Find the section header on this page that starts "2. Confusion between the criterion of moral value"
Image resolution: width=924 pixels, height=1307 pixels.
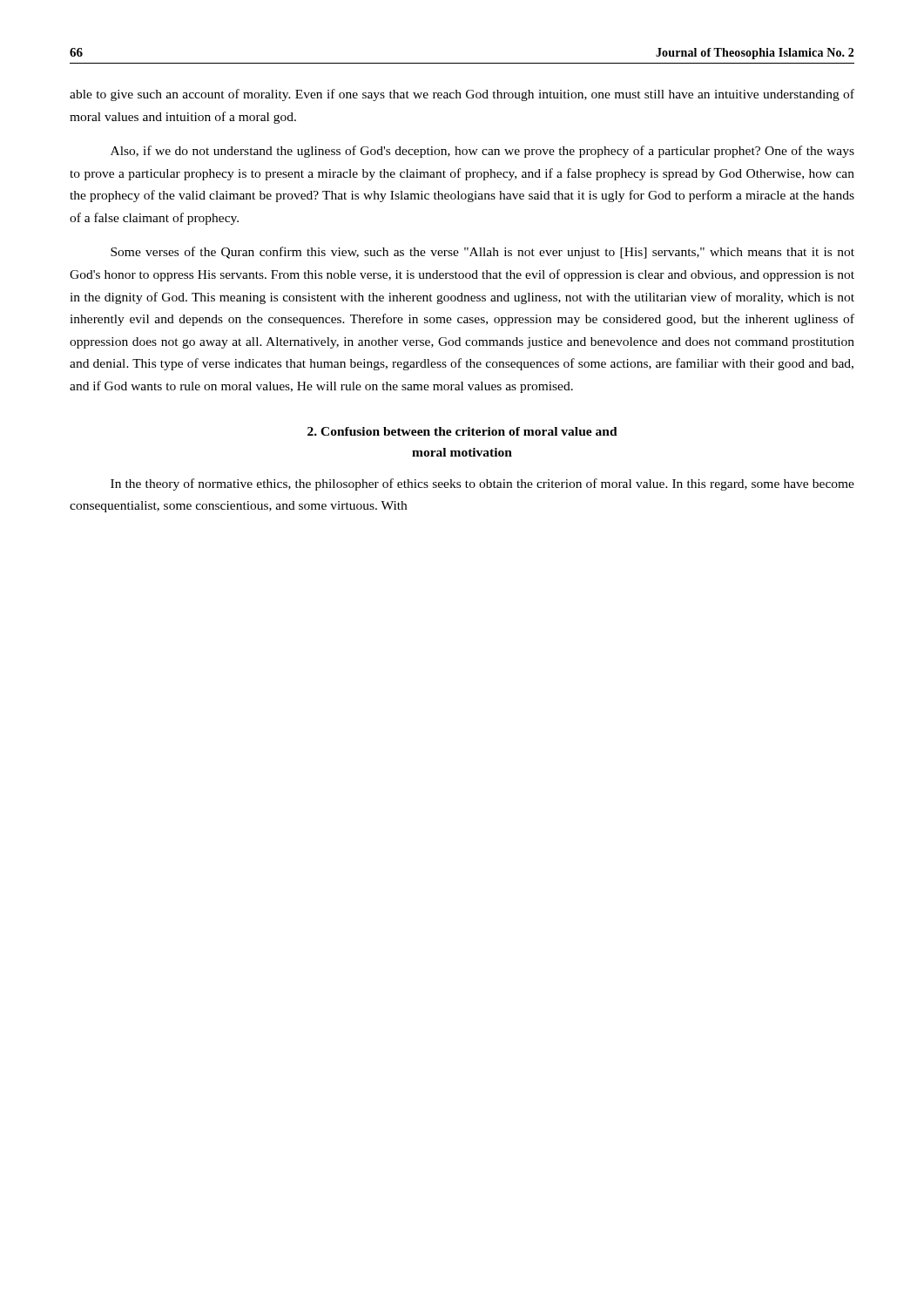pos(462,441)
